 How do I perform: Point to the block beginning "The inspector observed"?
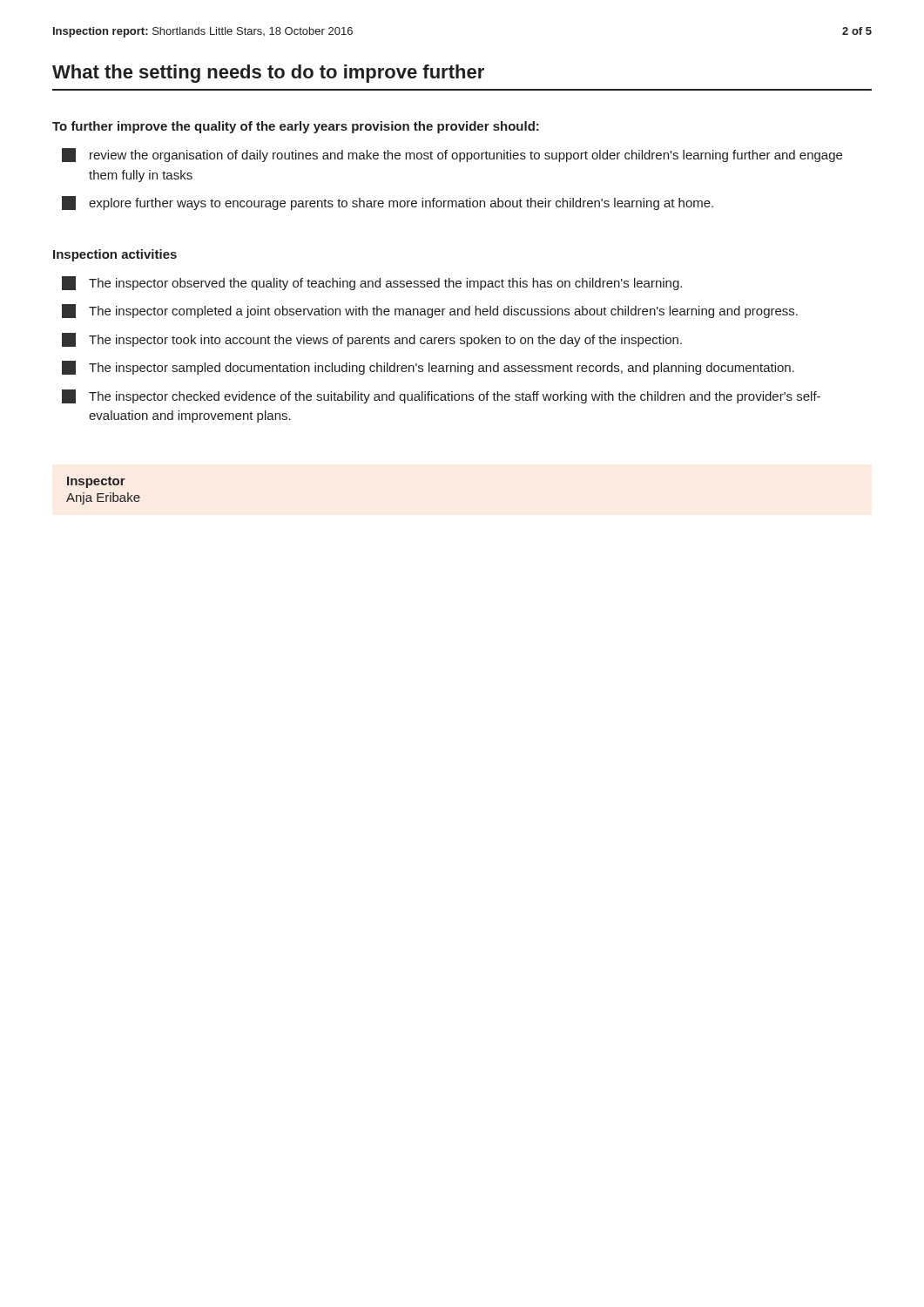(x=466, y=283)
